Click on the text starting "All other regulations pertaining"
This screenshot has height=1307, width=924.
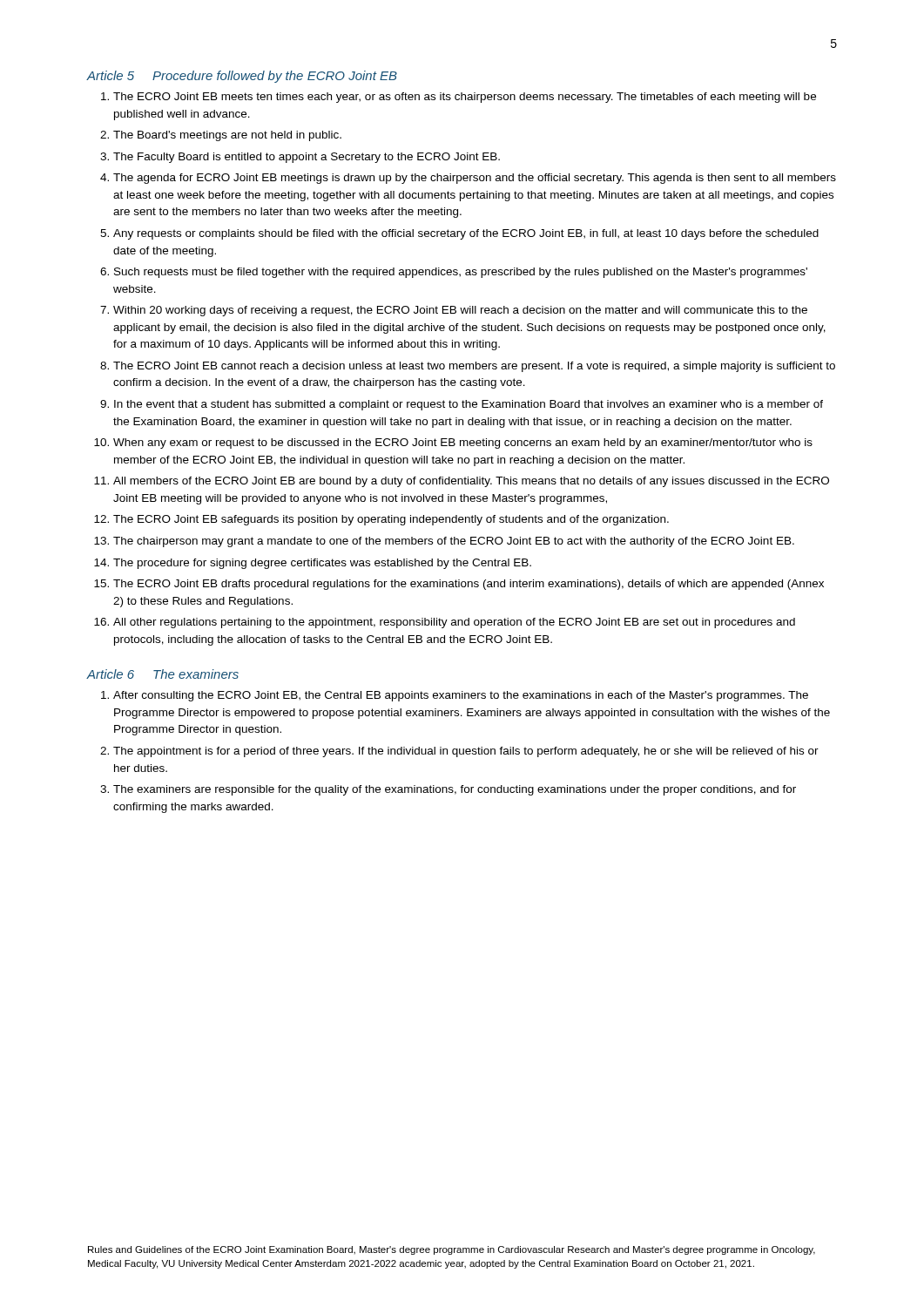coord(454,630)
